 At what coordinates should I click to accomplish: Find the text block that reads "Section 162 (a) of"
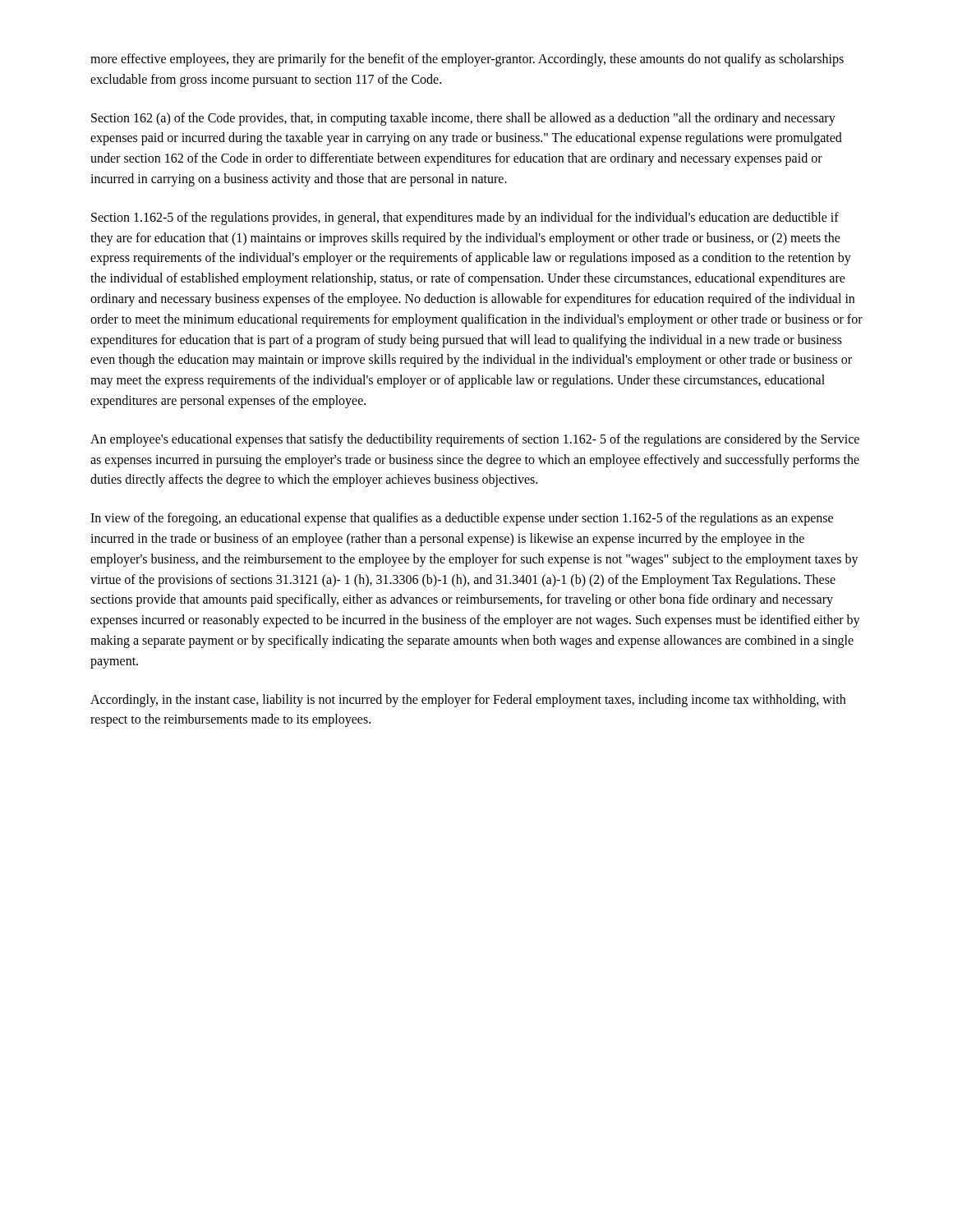pyautogui.click(x=466, y=148)
